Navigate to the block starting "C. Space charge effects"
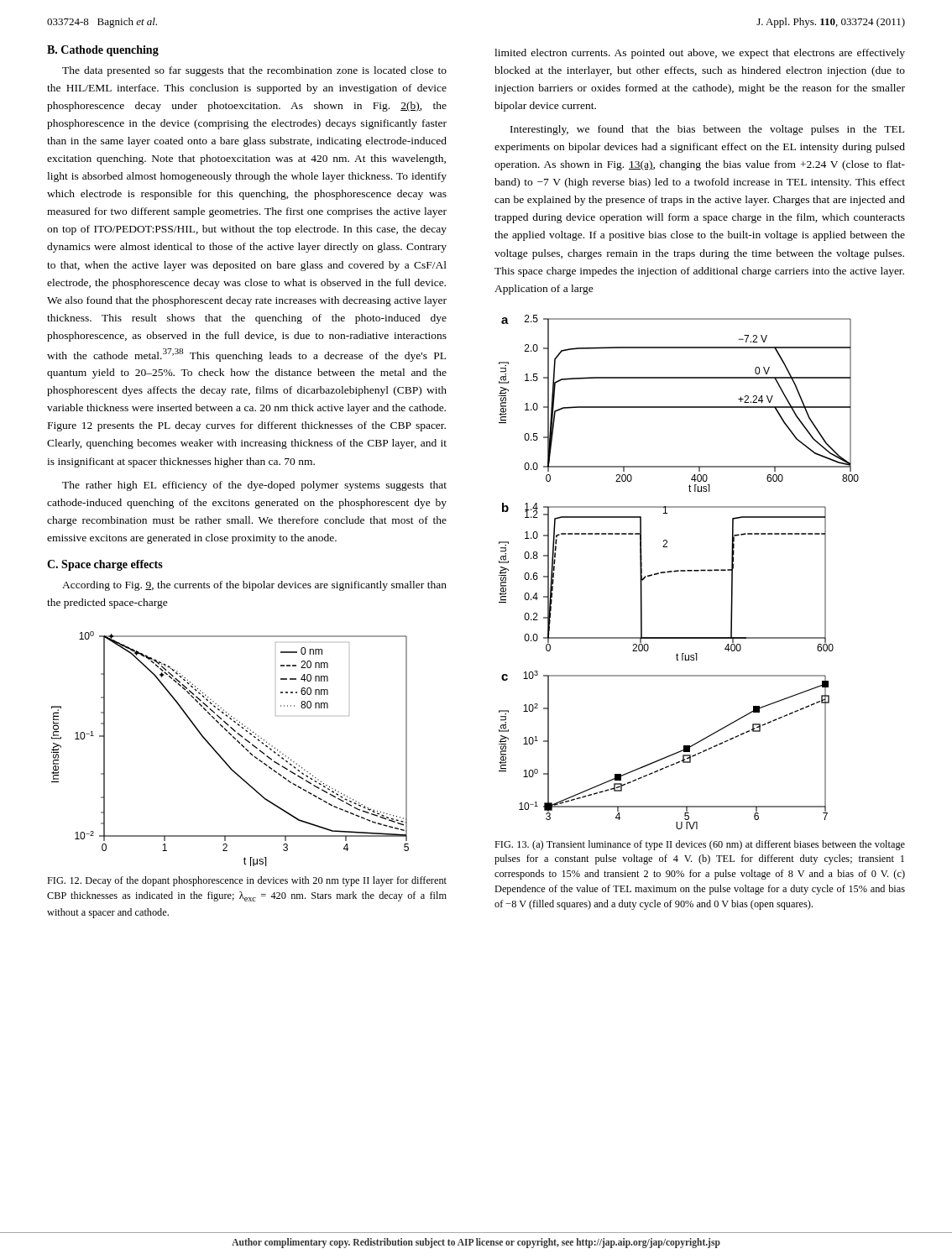The height and width of the screenshot is (1259, 952). (105, 564)
